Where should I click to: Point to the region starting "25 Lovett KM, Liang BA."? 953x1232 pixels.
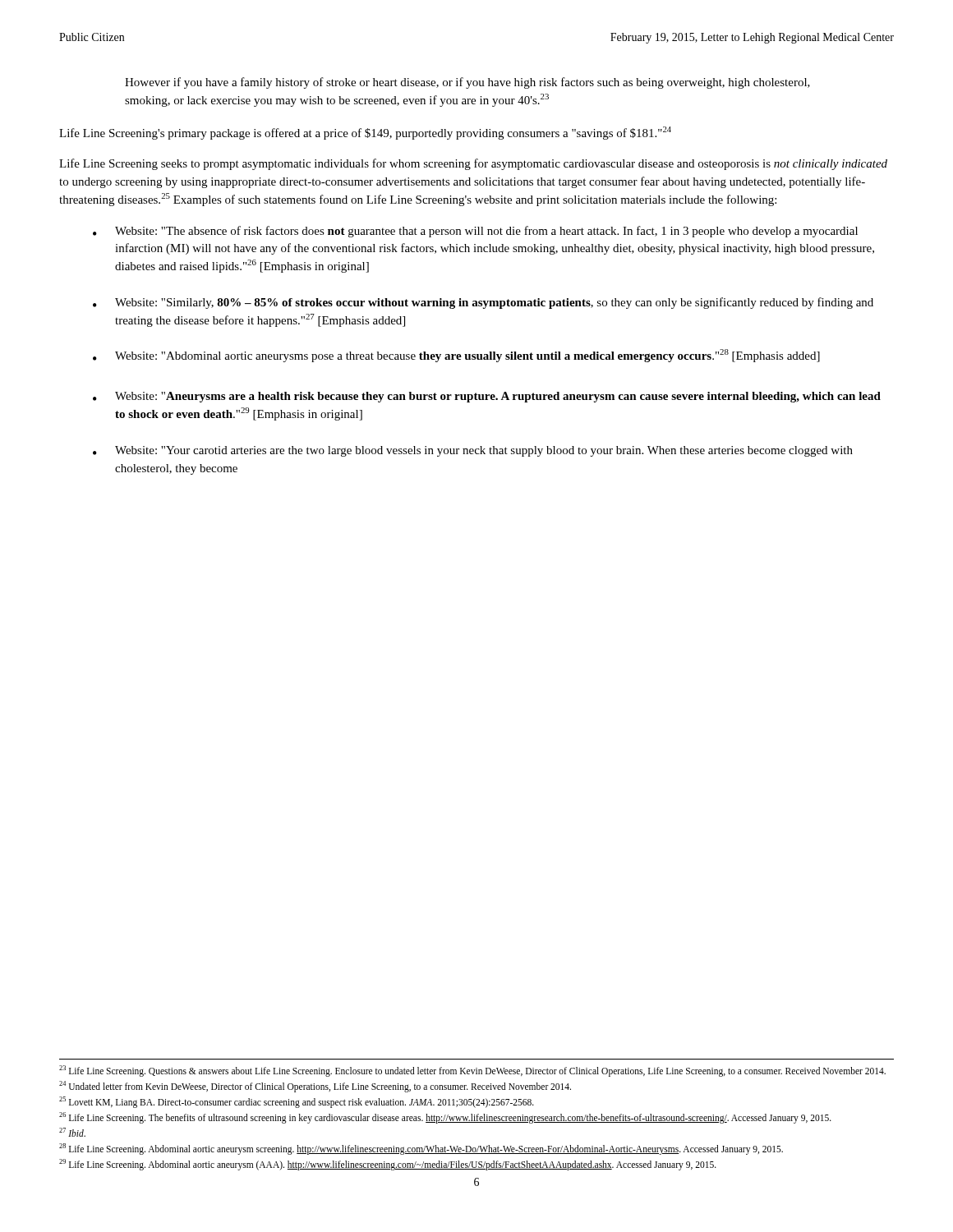[297, 1101]
